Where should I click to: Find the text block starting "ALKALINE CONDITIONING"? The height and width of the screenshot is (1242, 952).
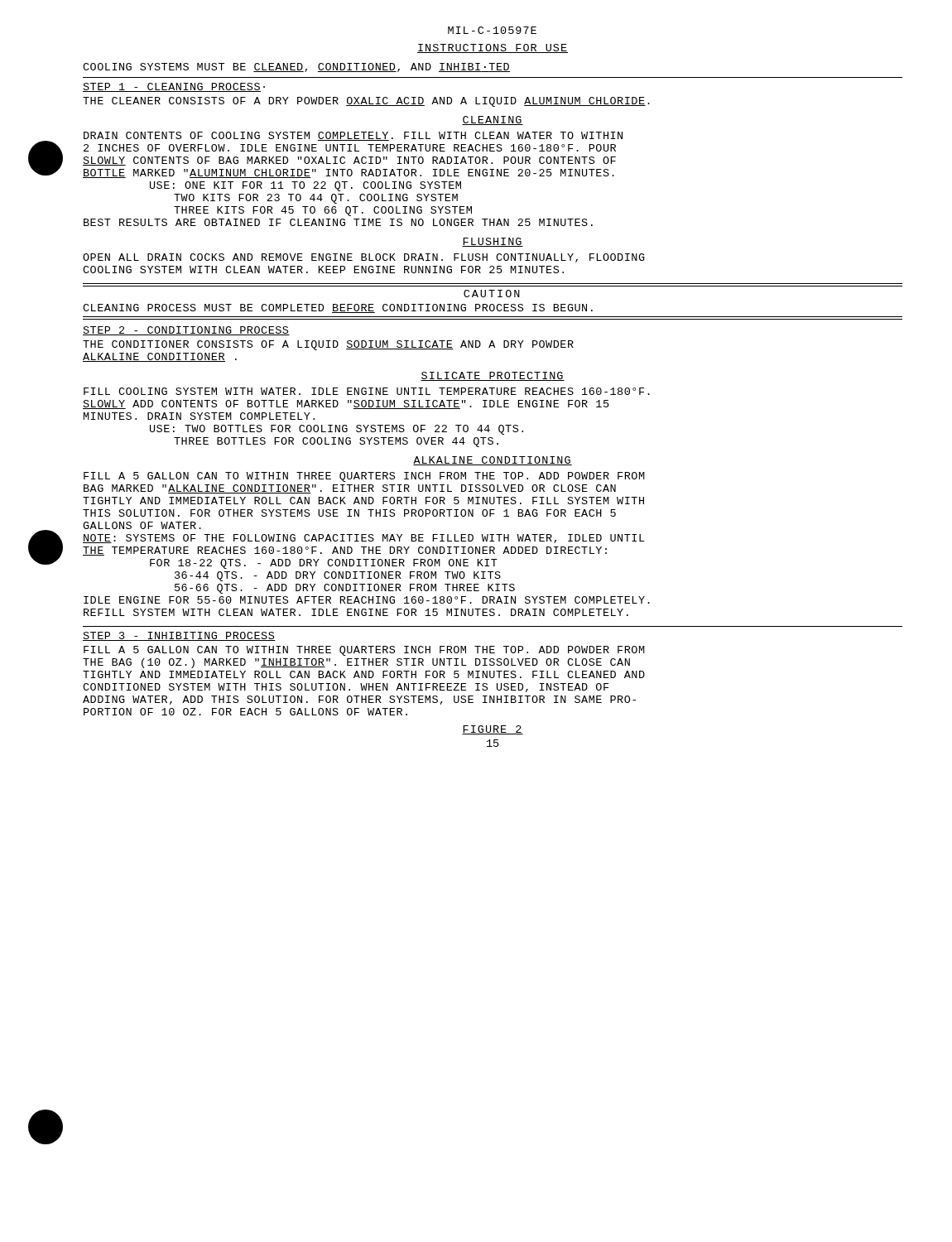tap(493, 461)
